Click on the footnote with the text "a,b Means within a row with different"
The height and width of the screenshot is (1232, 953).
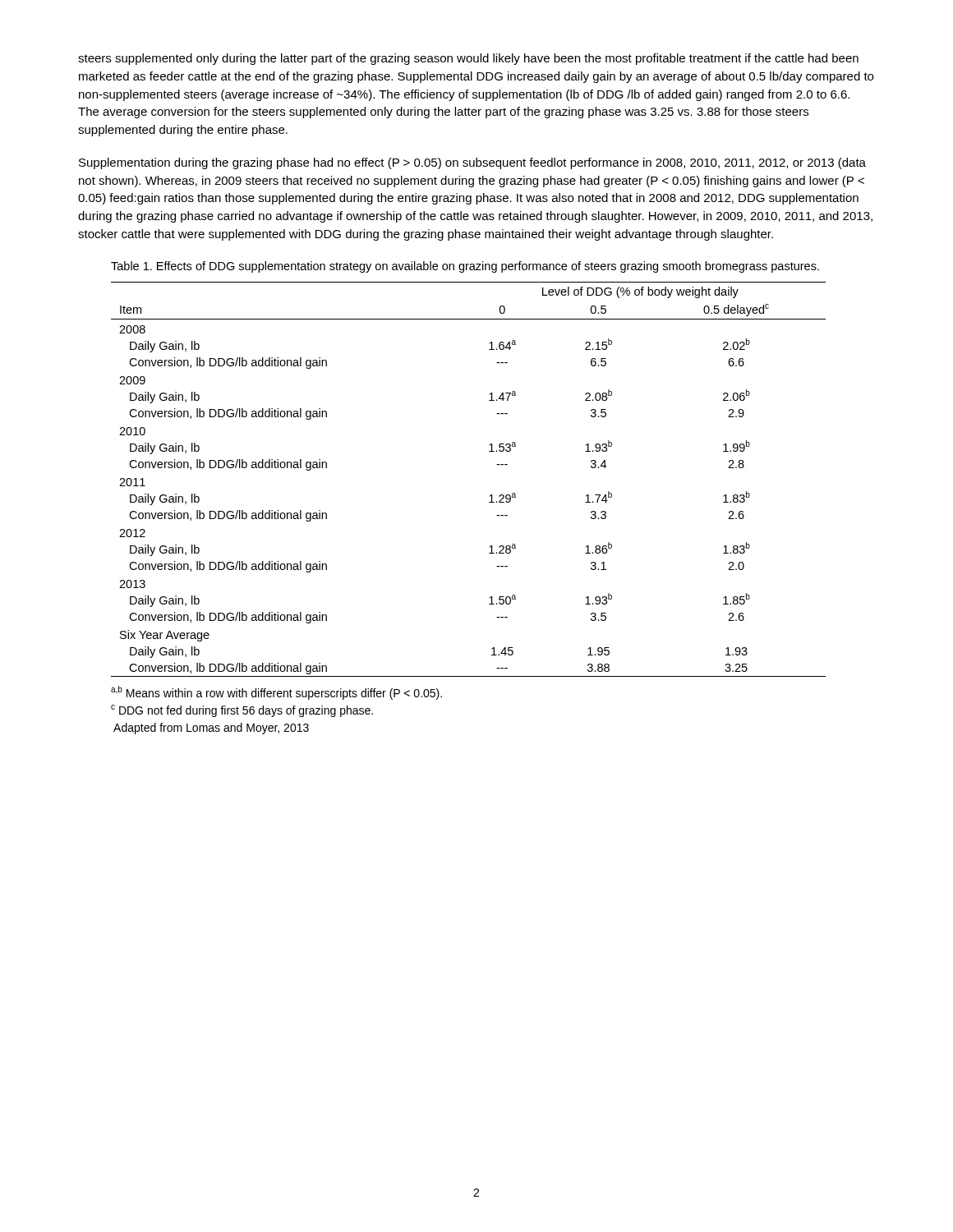coord(277,692)
